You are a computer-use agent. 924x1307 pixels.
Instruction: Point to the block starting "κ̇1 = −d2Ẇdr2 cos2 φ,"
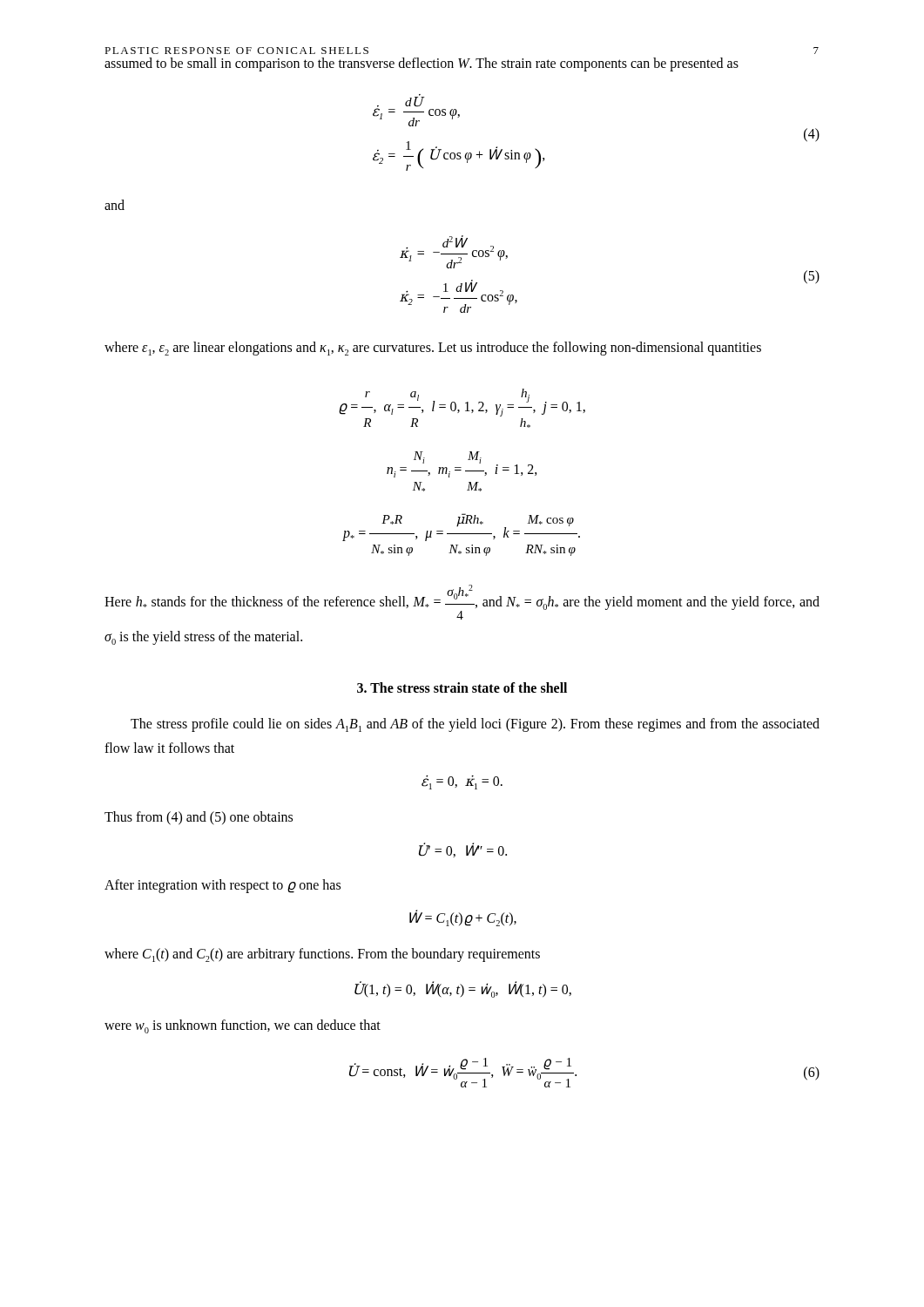pyautogui.click(x=454, y=252)
